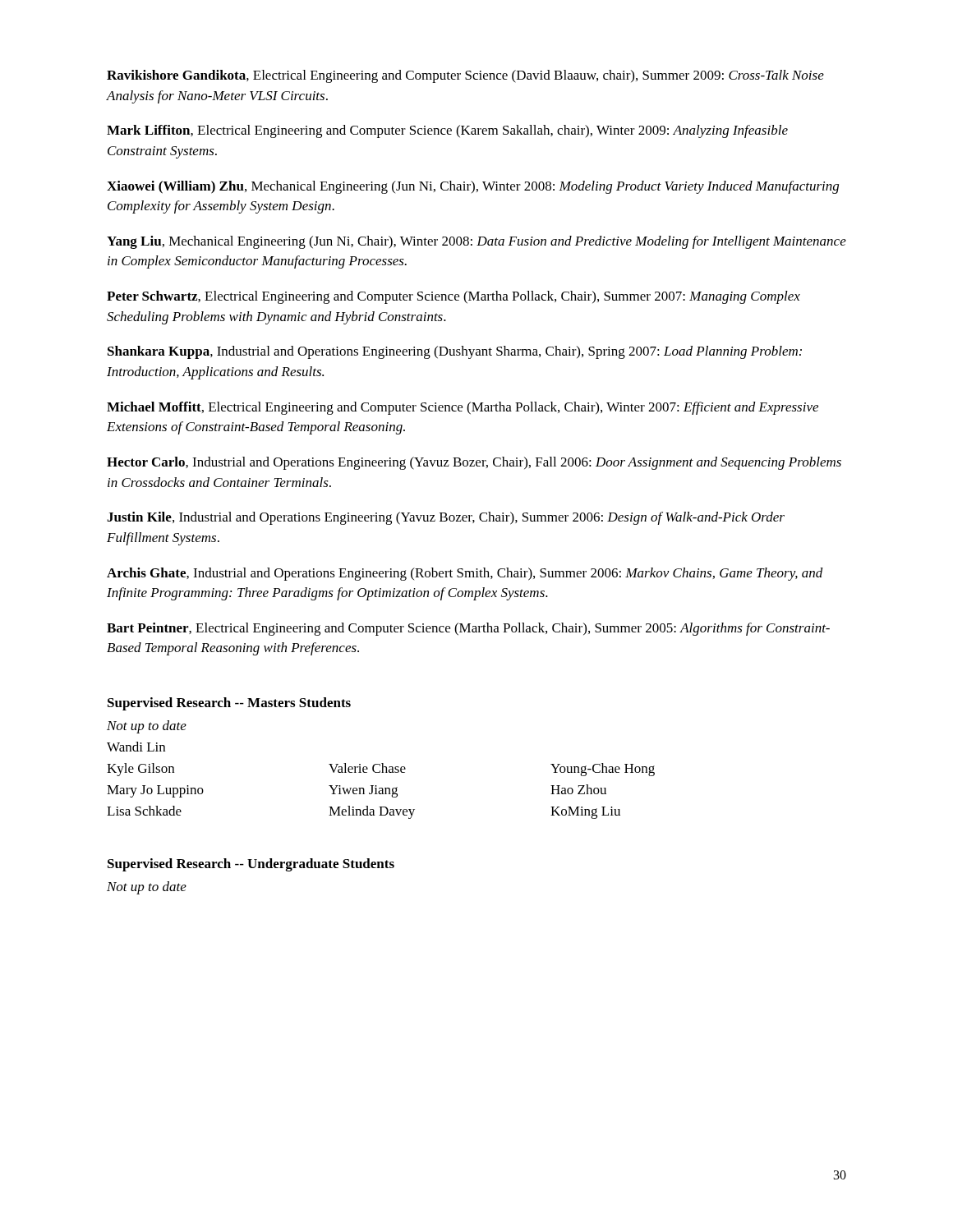This screenshot has width=953, height=1232.
Task: Locate the region starting "Xiaowei (William) Zhu,"
Action: click(473, 196)
